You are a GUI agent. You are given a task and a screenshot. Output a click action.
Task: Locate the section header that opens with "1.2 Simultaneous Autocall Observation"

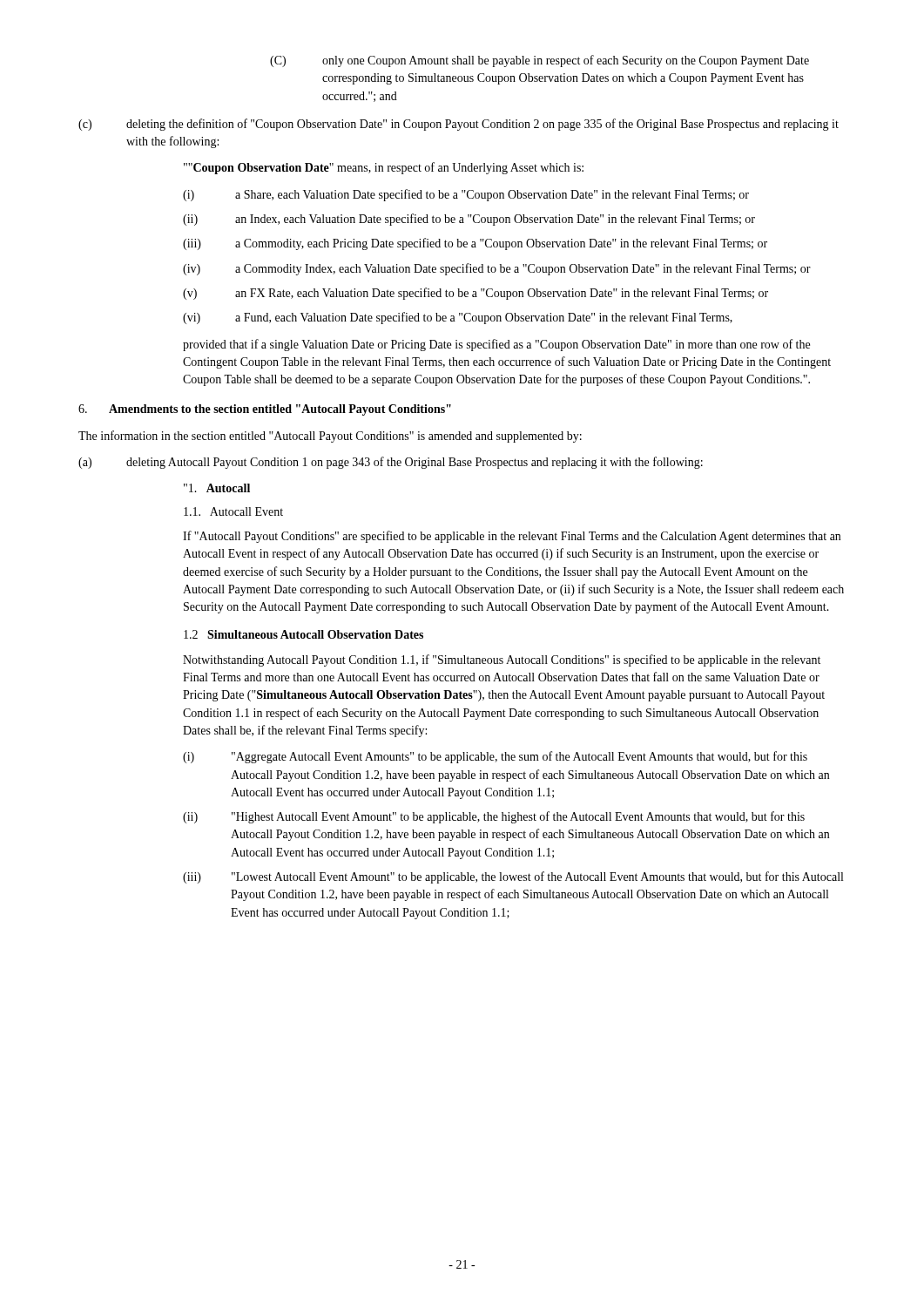click(x=303, y=635)
